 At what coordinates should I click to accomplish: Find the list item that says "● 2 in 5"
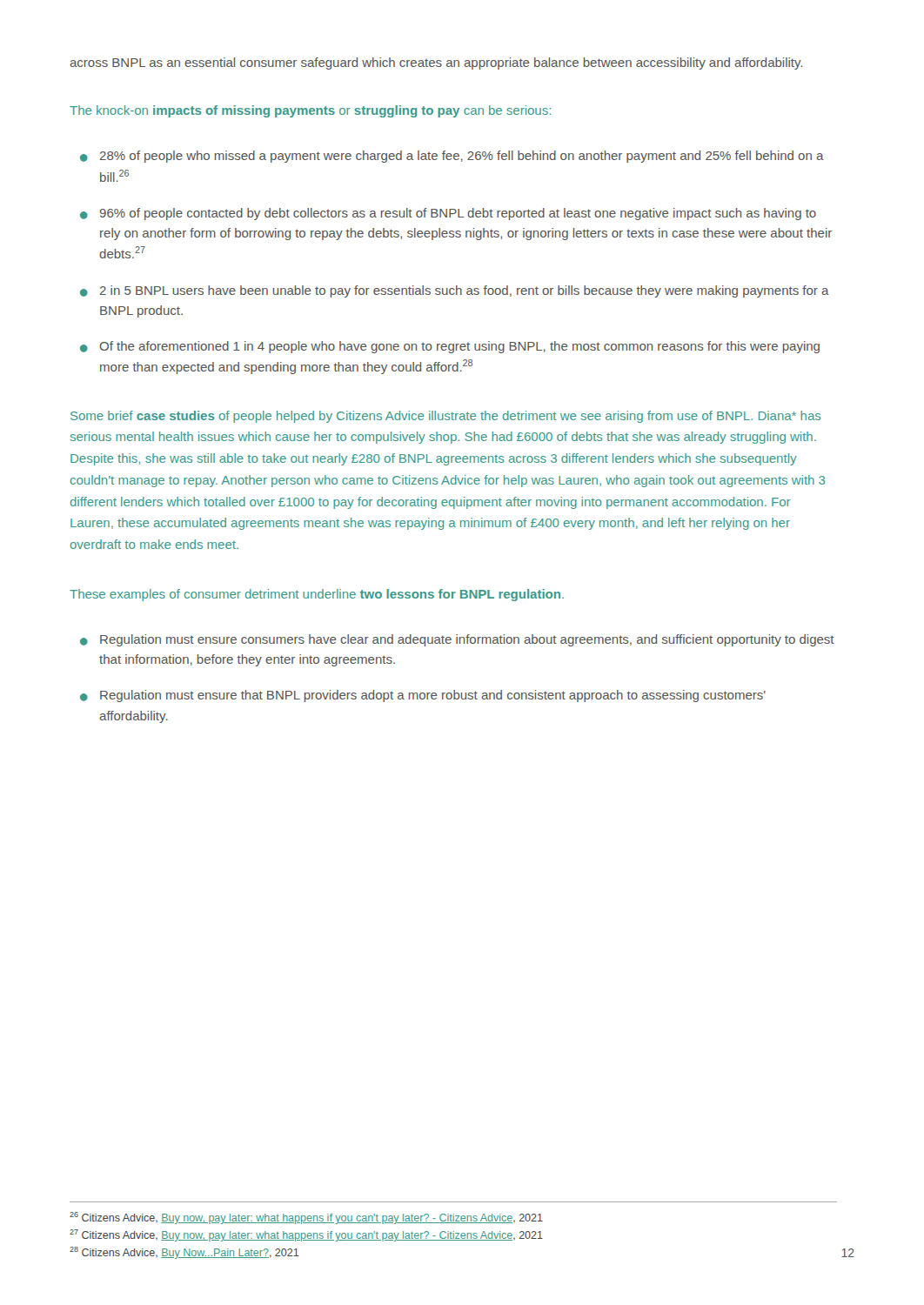[x=458, y=300]
